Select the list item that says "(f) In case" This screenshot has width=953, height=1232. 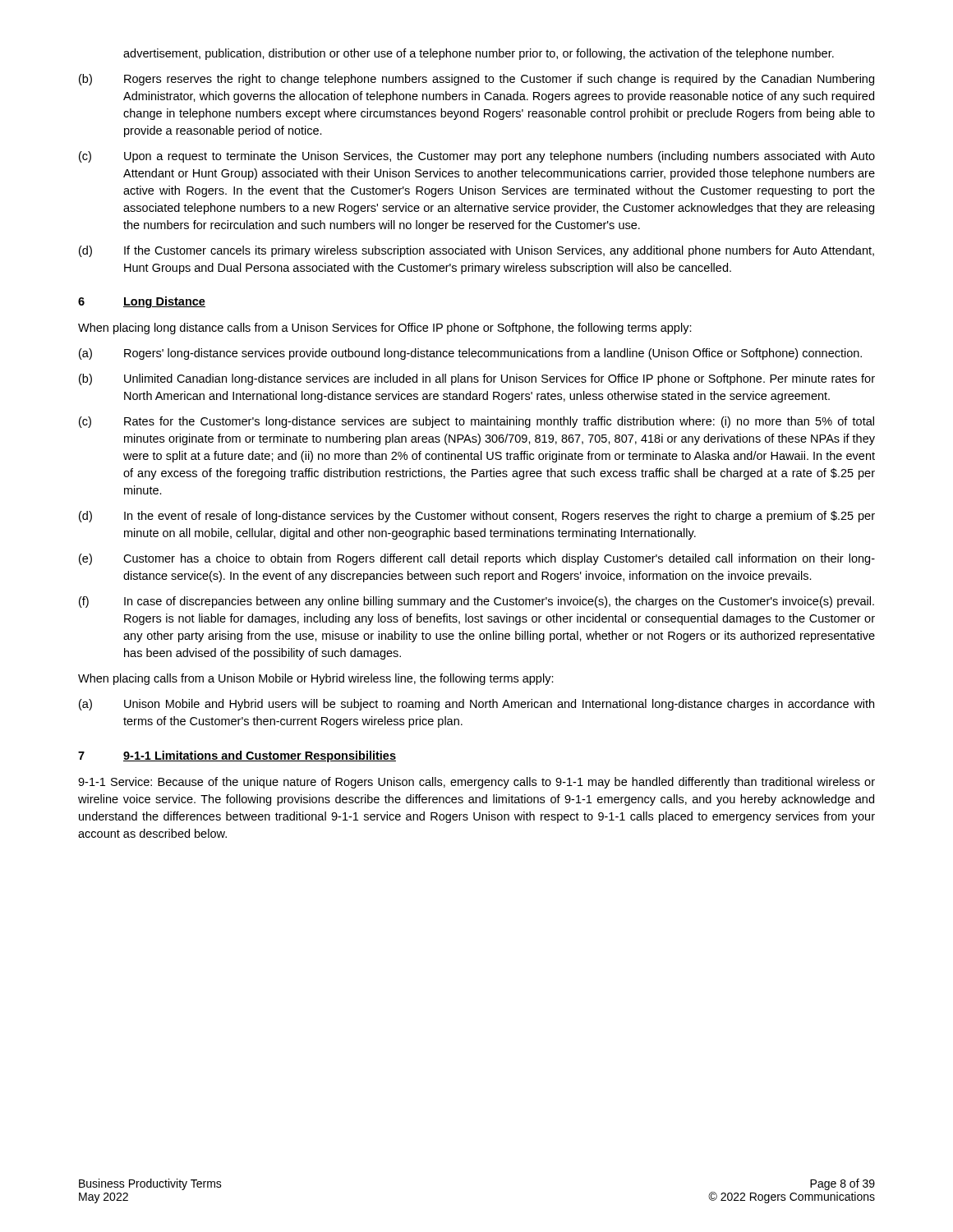click(x=476, y=628)
